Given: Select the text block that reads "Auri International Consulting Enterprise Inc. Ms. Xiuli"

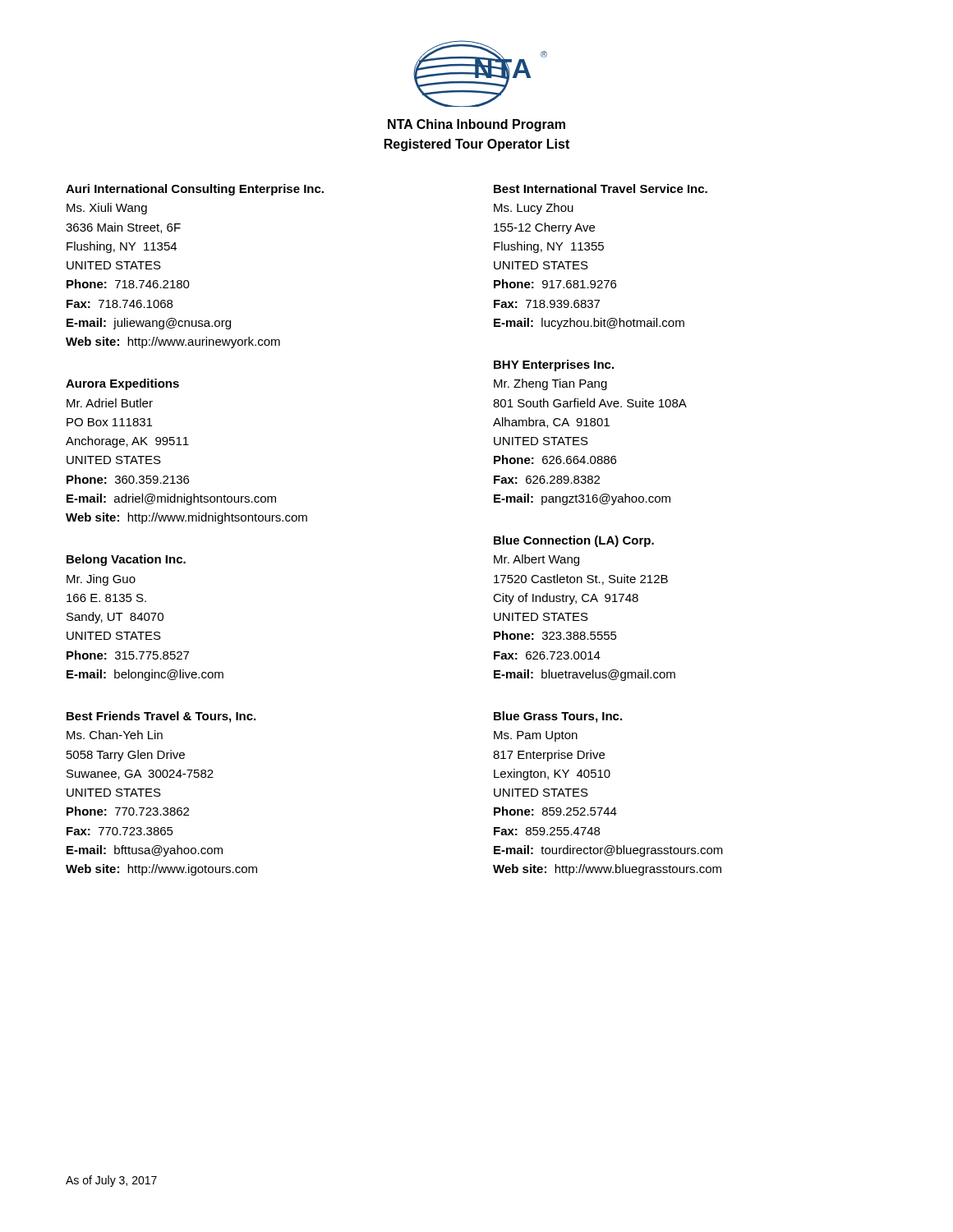Looking at the screenshot, I should (195, 190).
